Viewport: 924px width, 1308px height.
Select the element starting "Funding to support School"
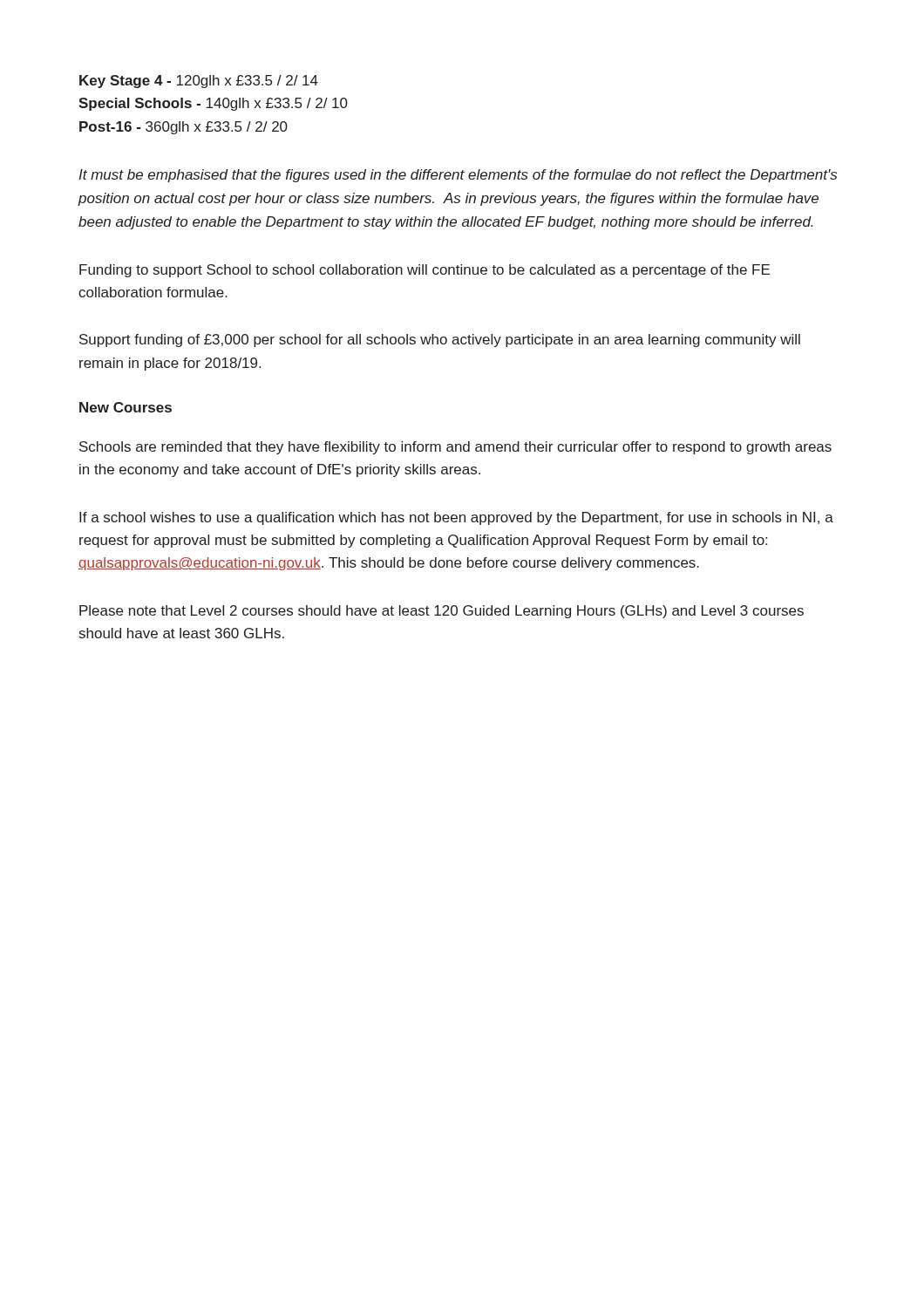coord(424,281)
